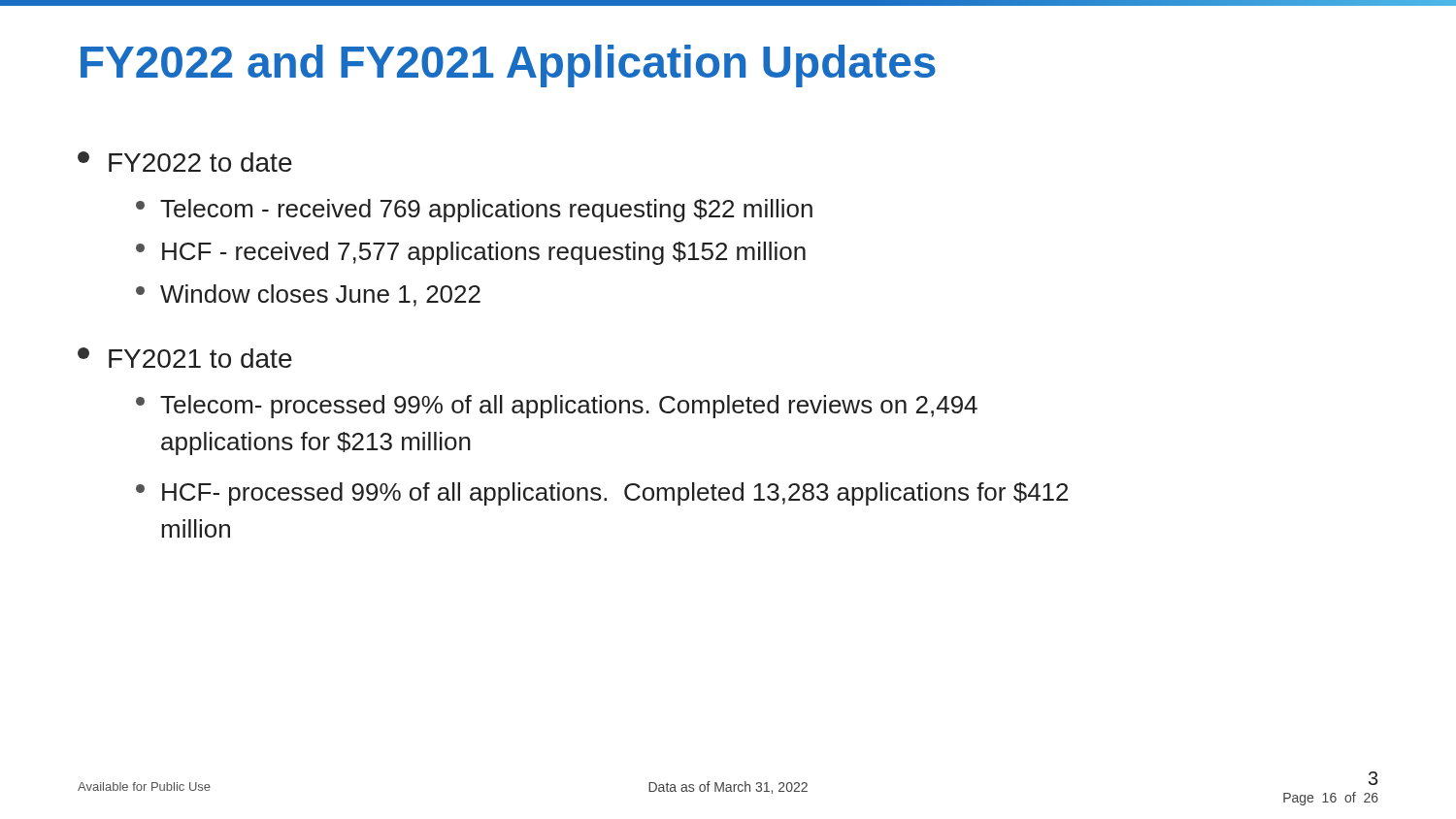The width and height of the screenshot is (1456, 819).
Task: Click on the text starting "HCF - received 7,577 applications requesting $152"
Action: coord(471,252)
